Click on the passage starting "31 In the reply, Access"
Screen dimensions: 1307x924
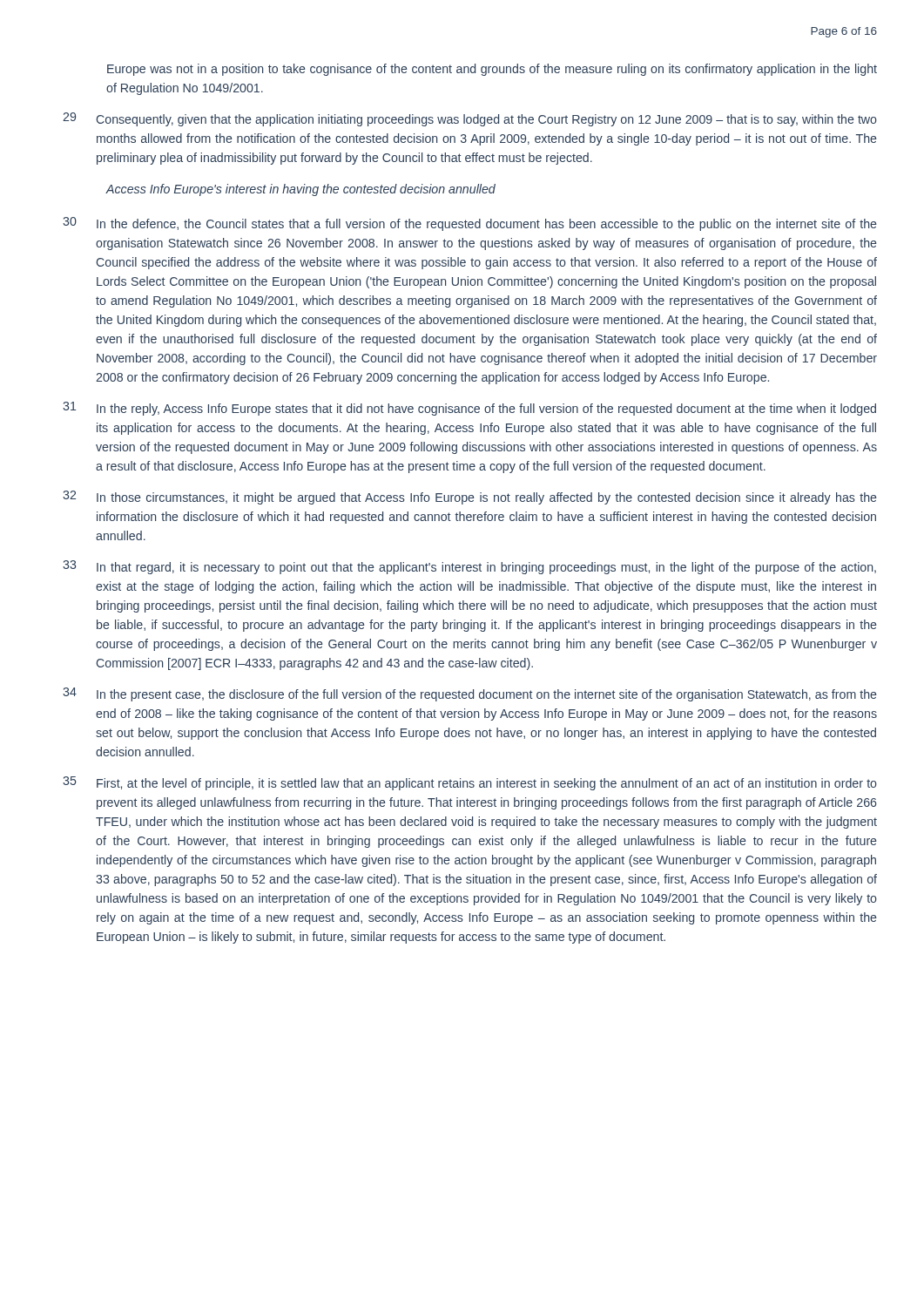470,437
